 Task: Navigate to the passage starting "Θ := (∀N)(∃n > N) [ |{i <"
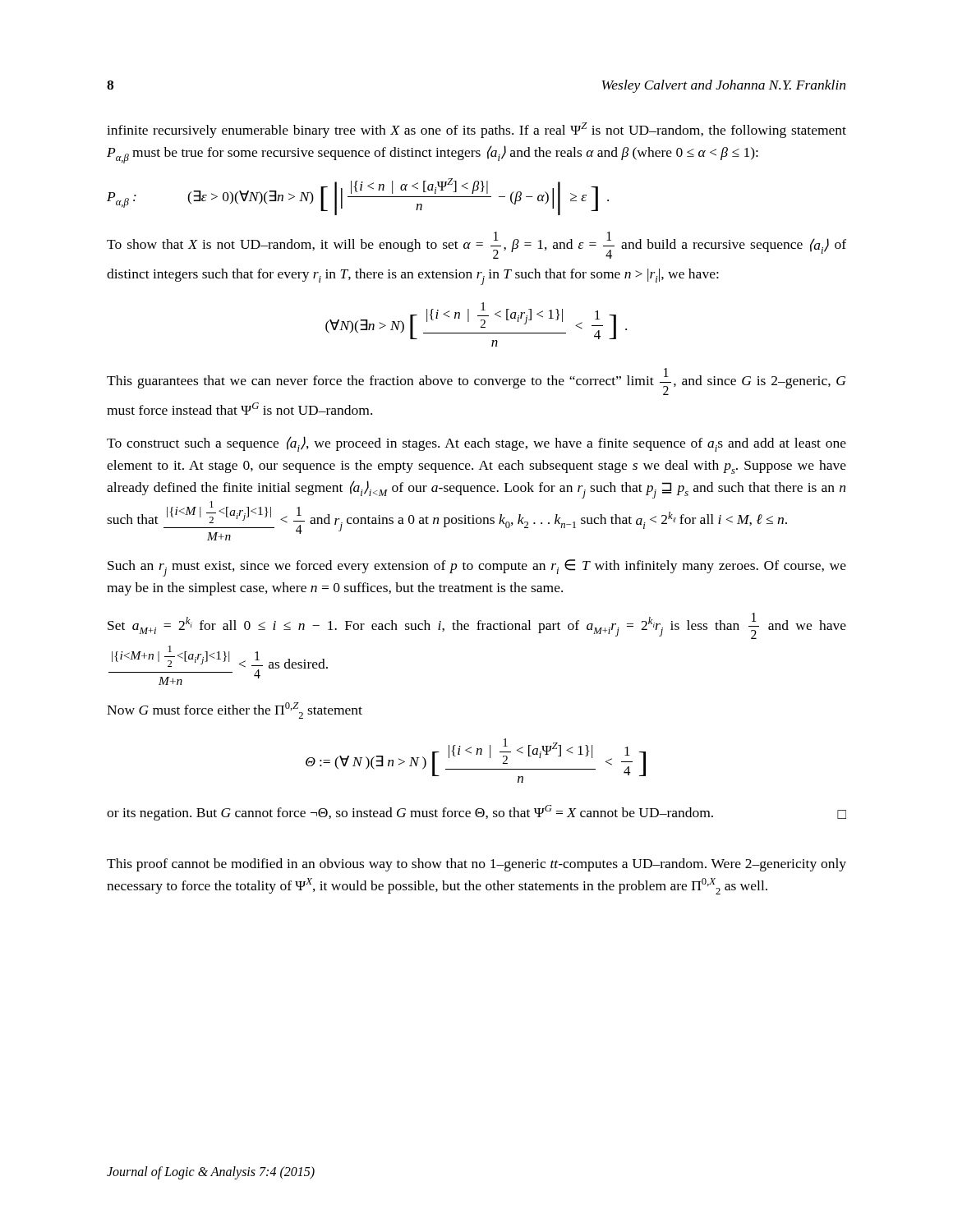pos(476,762)
